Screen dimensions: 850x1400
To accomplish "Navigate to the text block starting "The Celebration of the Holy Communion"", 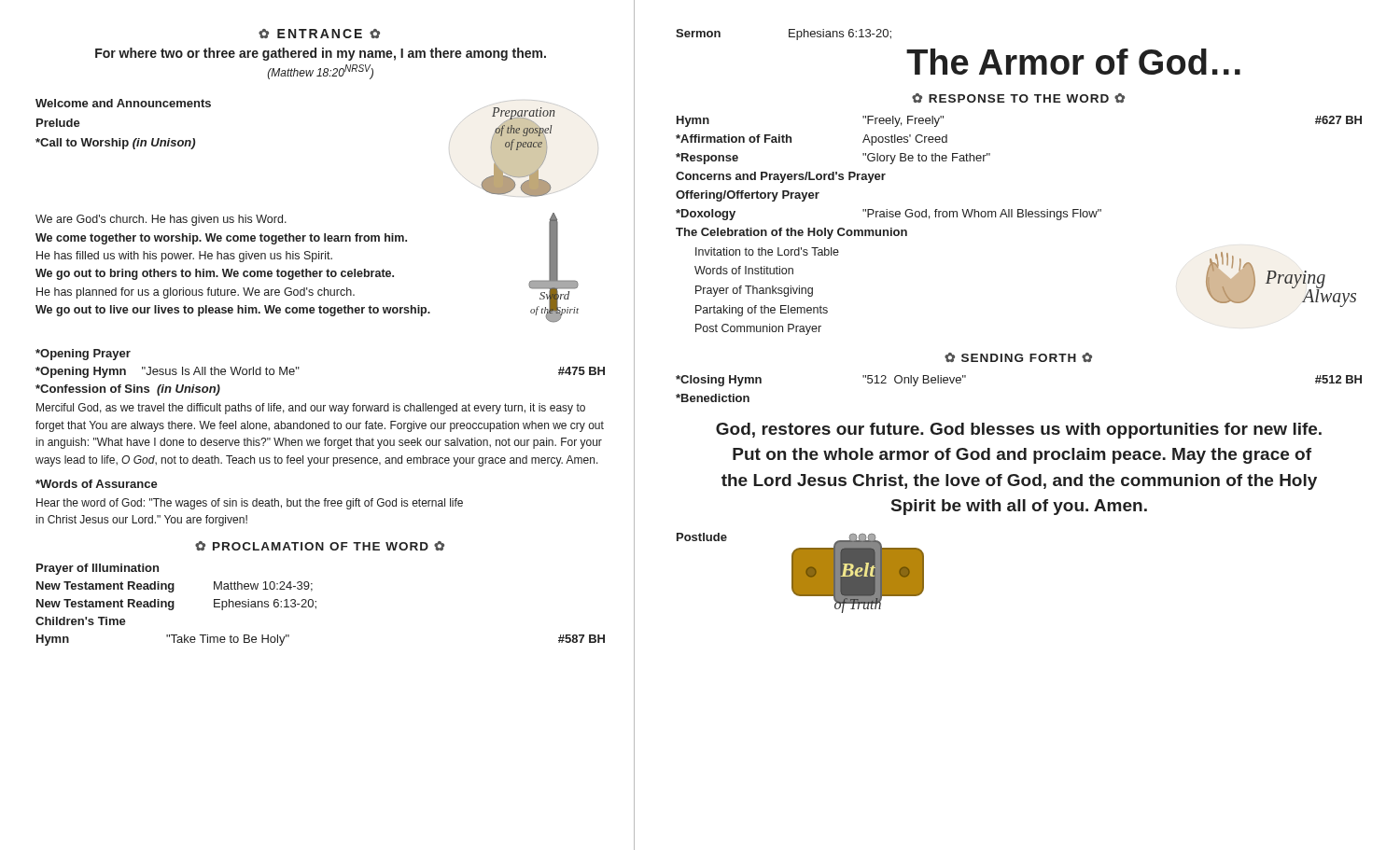I will click(791, 233).
